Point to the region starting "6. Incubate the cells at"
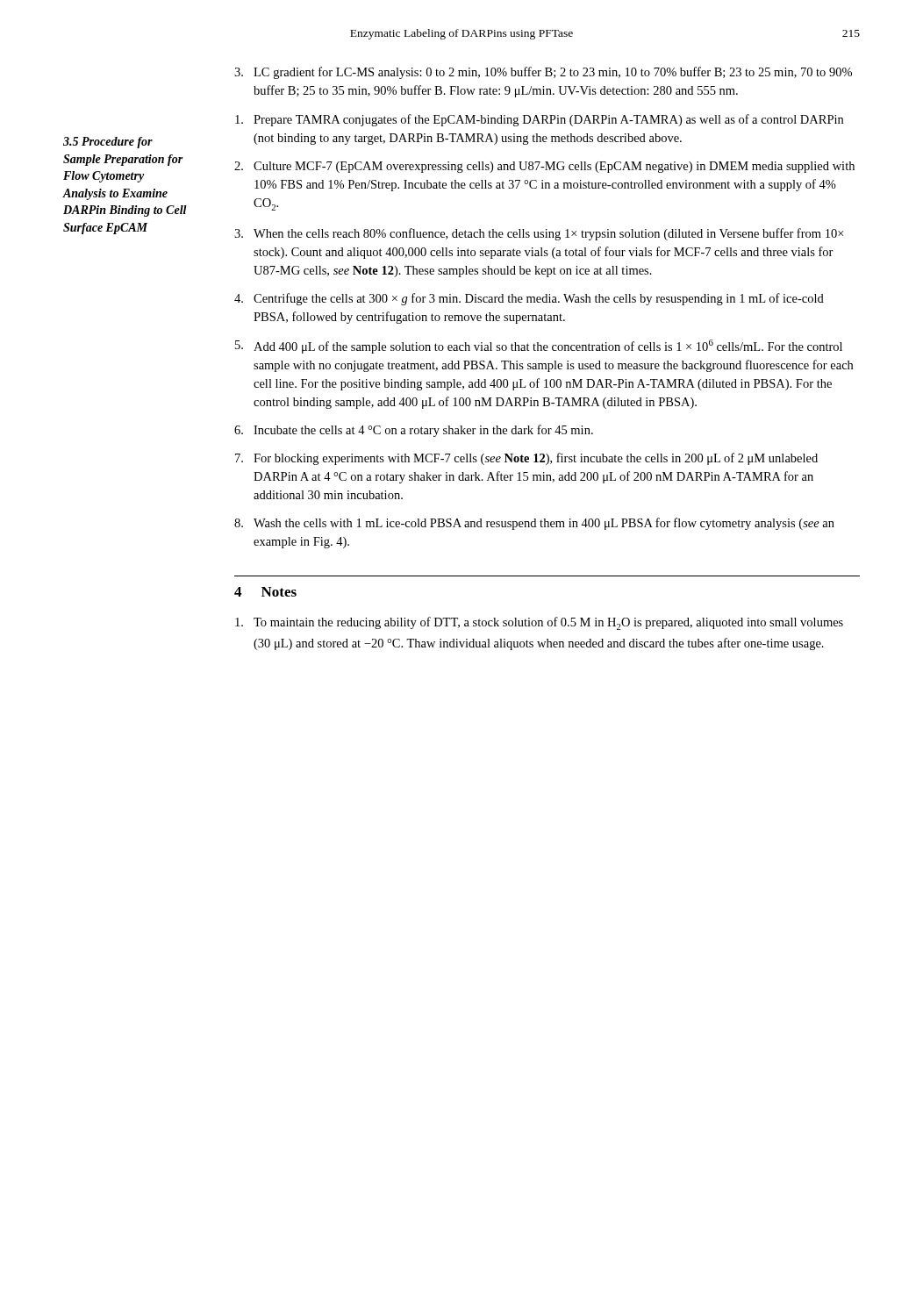 tap(547, 430)
